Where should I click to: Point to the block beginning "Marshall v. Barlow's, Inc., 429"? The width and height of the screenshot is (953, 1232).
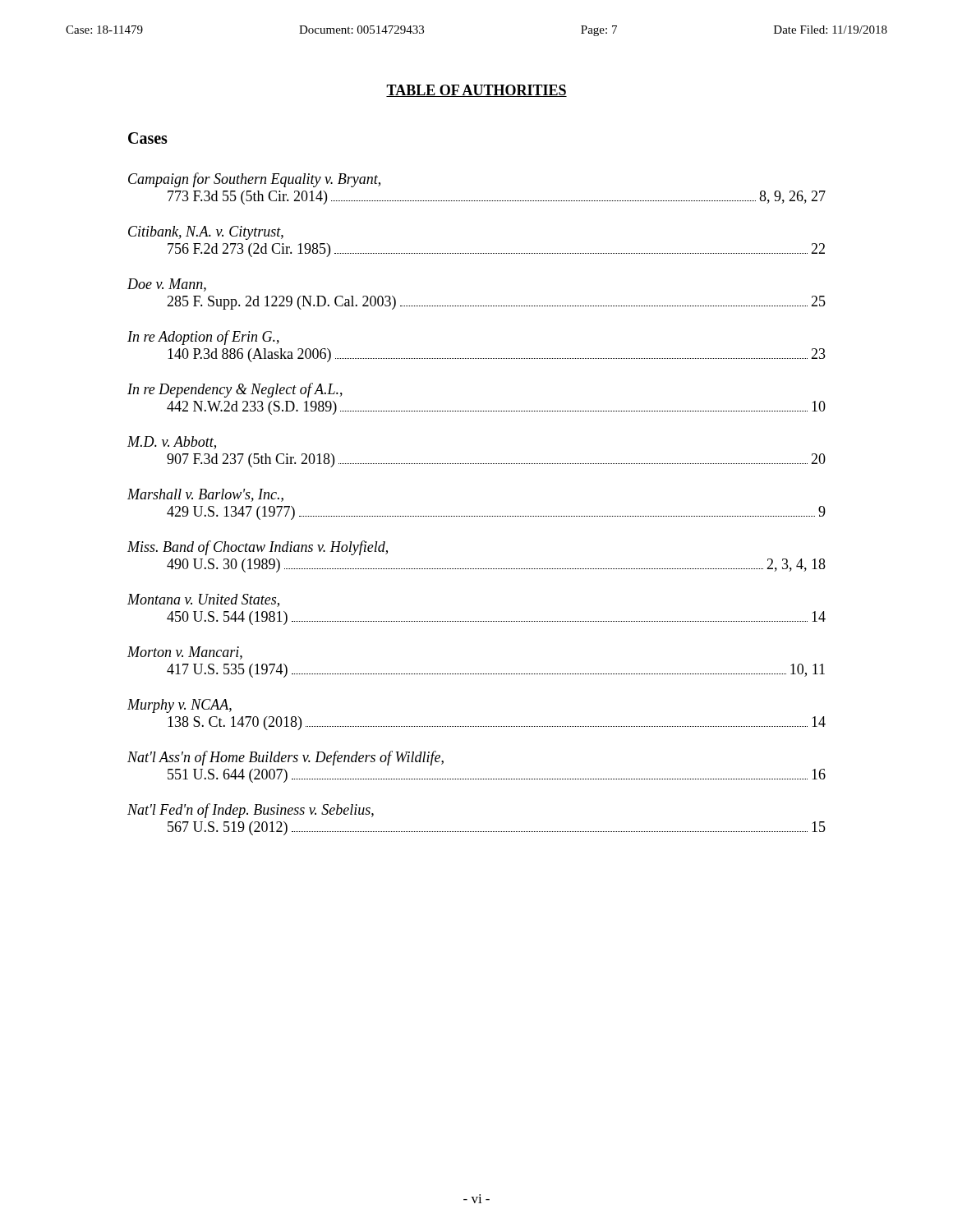click(x=476, y=504)
